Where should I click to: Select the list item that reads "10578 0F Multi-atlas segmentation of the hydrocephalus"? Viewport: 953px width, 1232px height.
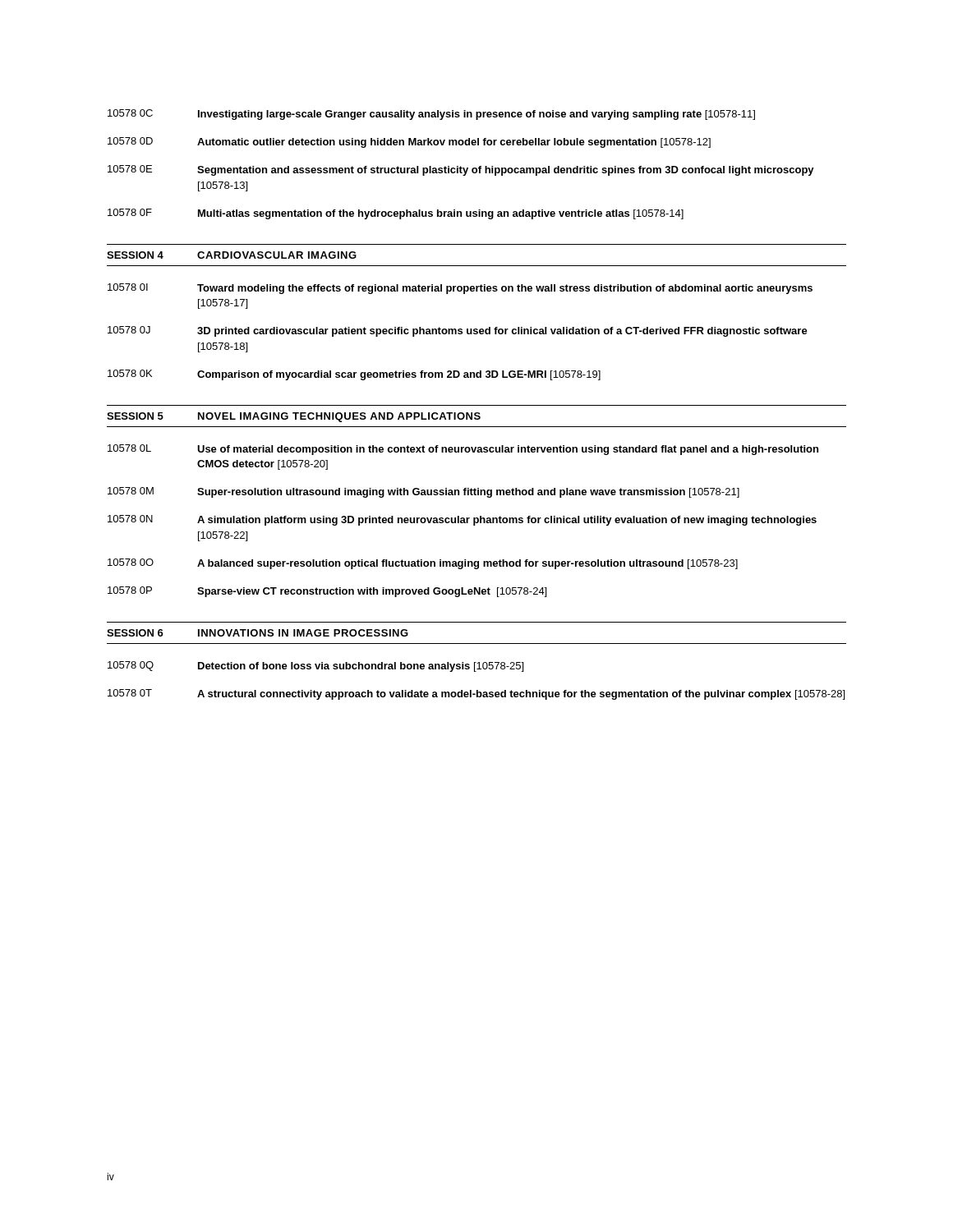pyautogui.click(x=476, y=213)
